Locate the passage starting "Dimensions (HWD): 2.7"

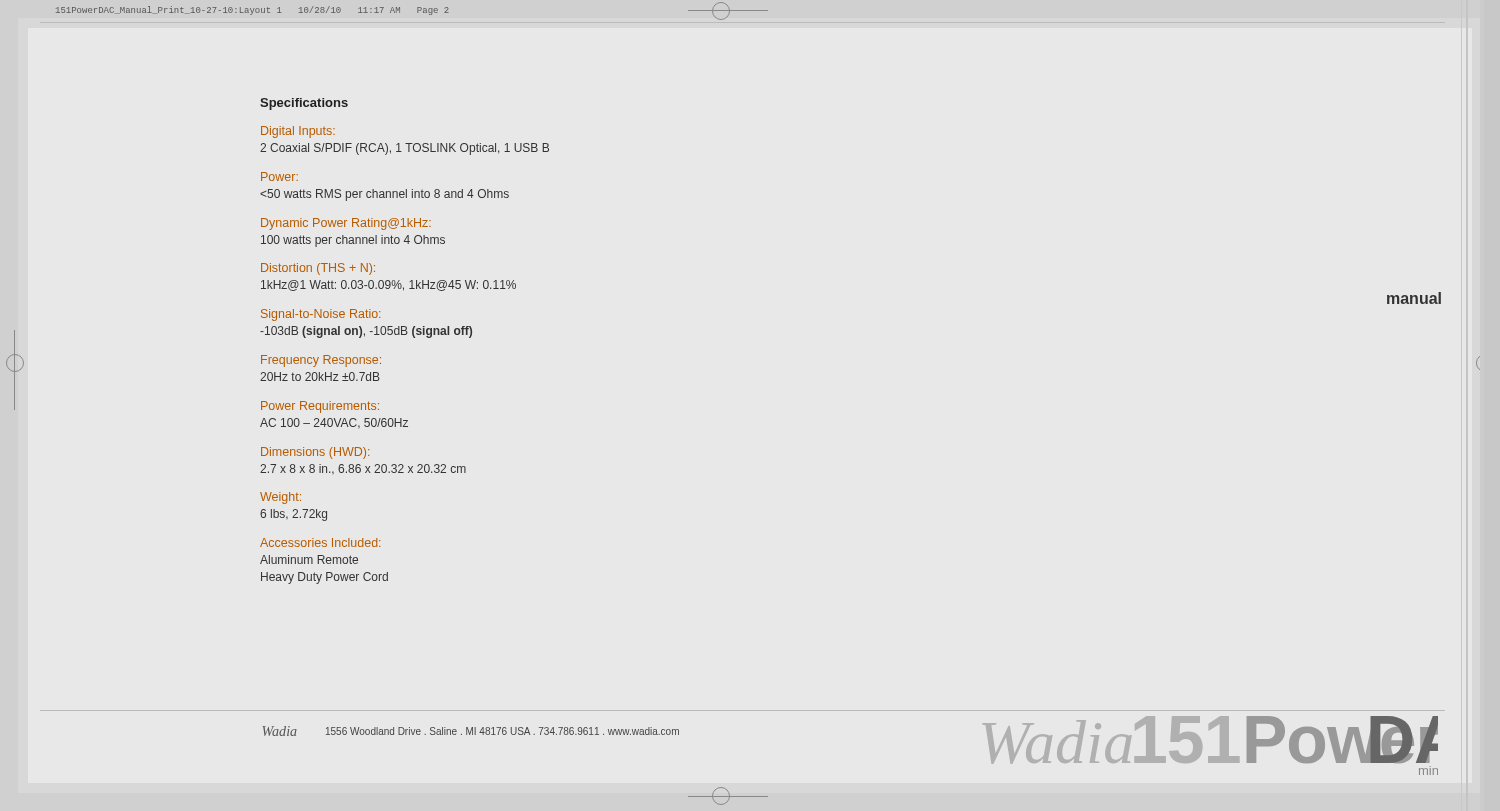coord(315,453)
